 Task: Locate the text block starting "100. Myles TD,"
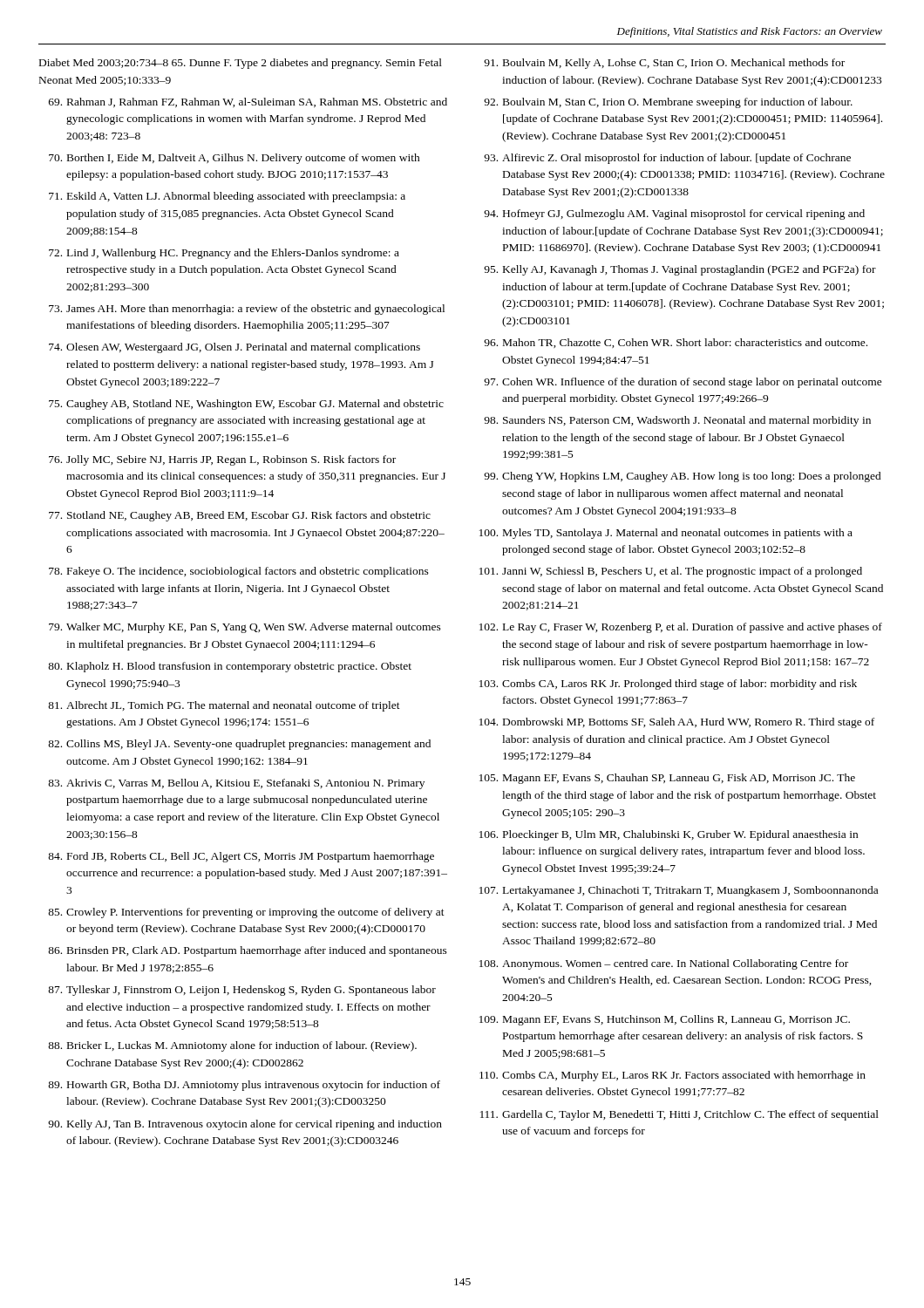(x=680, y=541)
